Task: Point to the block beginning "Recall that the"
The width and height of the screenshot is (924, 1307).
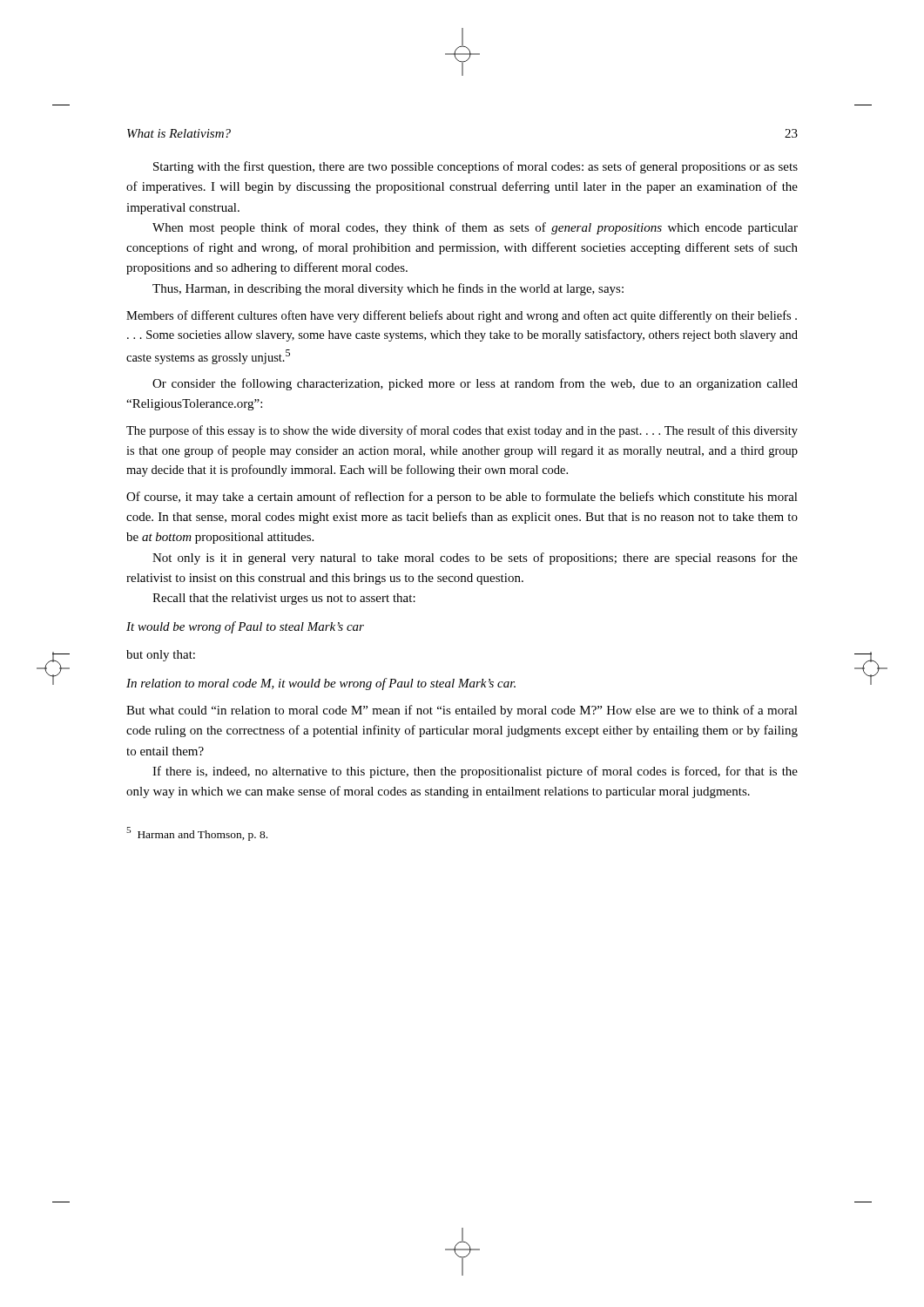Action: coord(284,599)
